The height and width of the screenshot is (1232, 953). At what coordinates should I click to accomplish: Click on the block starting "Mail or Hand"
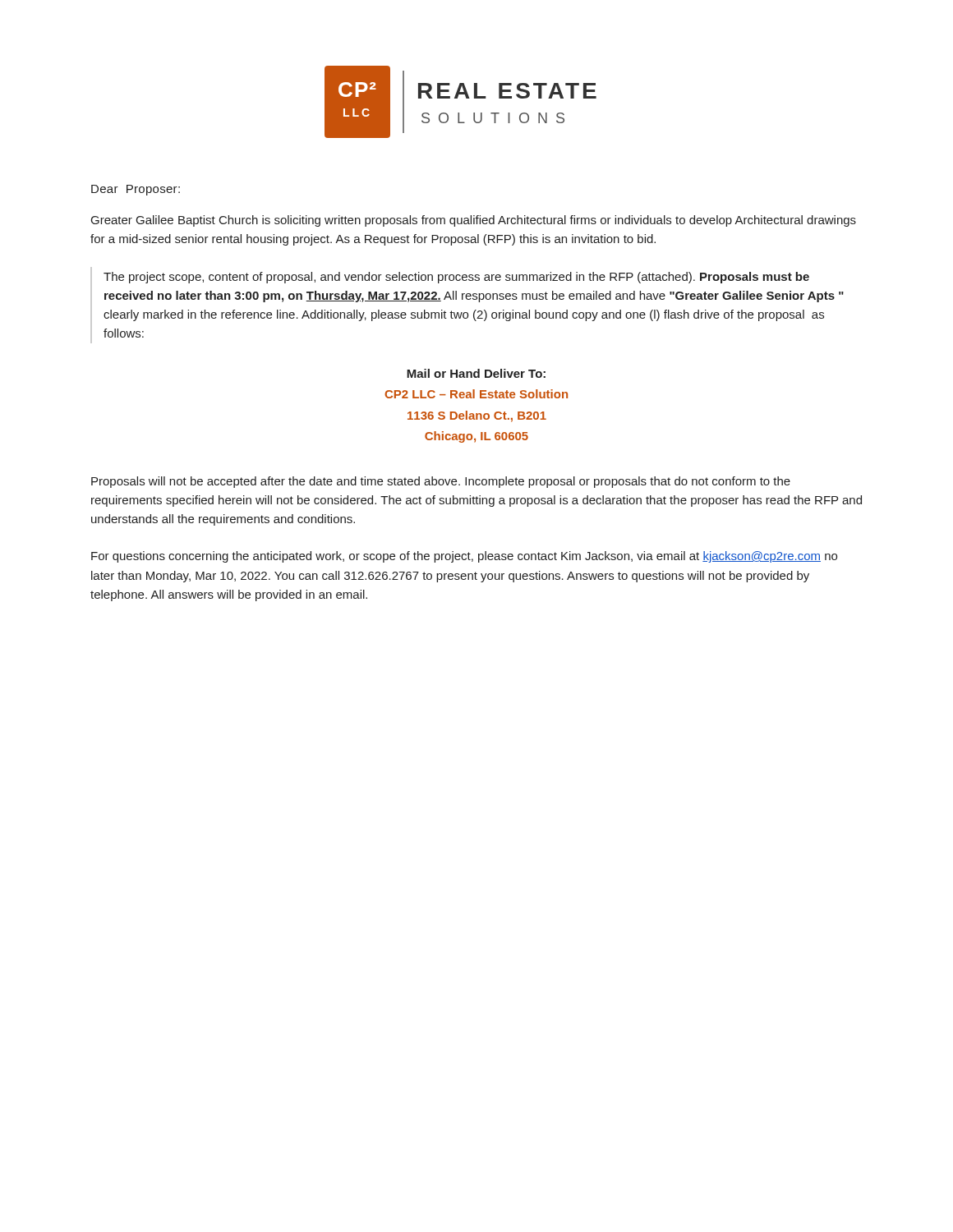click(x=476, y=404)
